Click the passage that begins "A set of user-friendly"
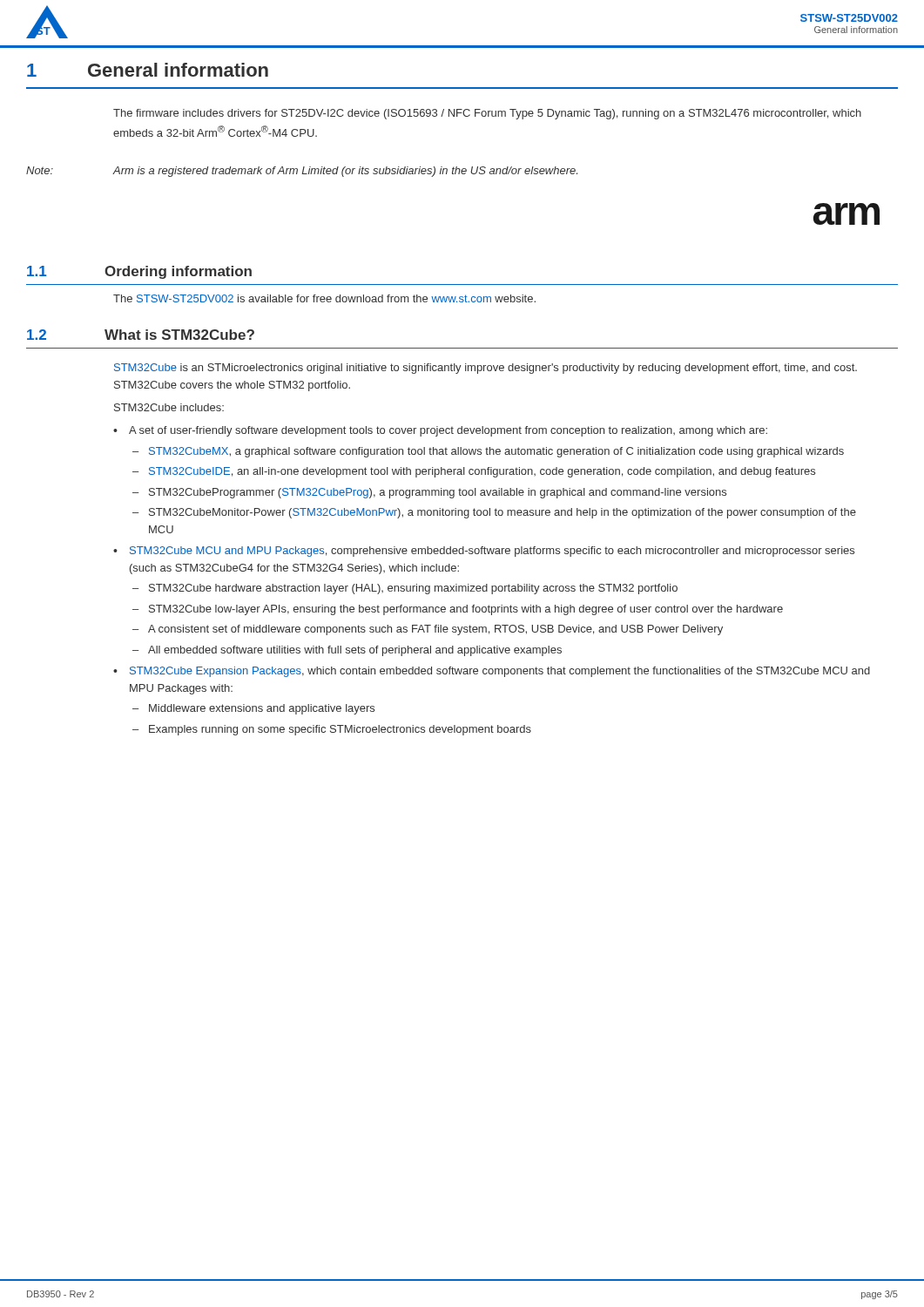Viewport: 924px width, 1307px height. pos(505,481)
